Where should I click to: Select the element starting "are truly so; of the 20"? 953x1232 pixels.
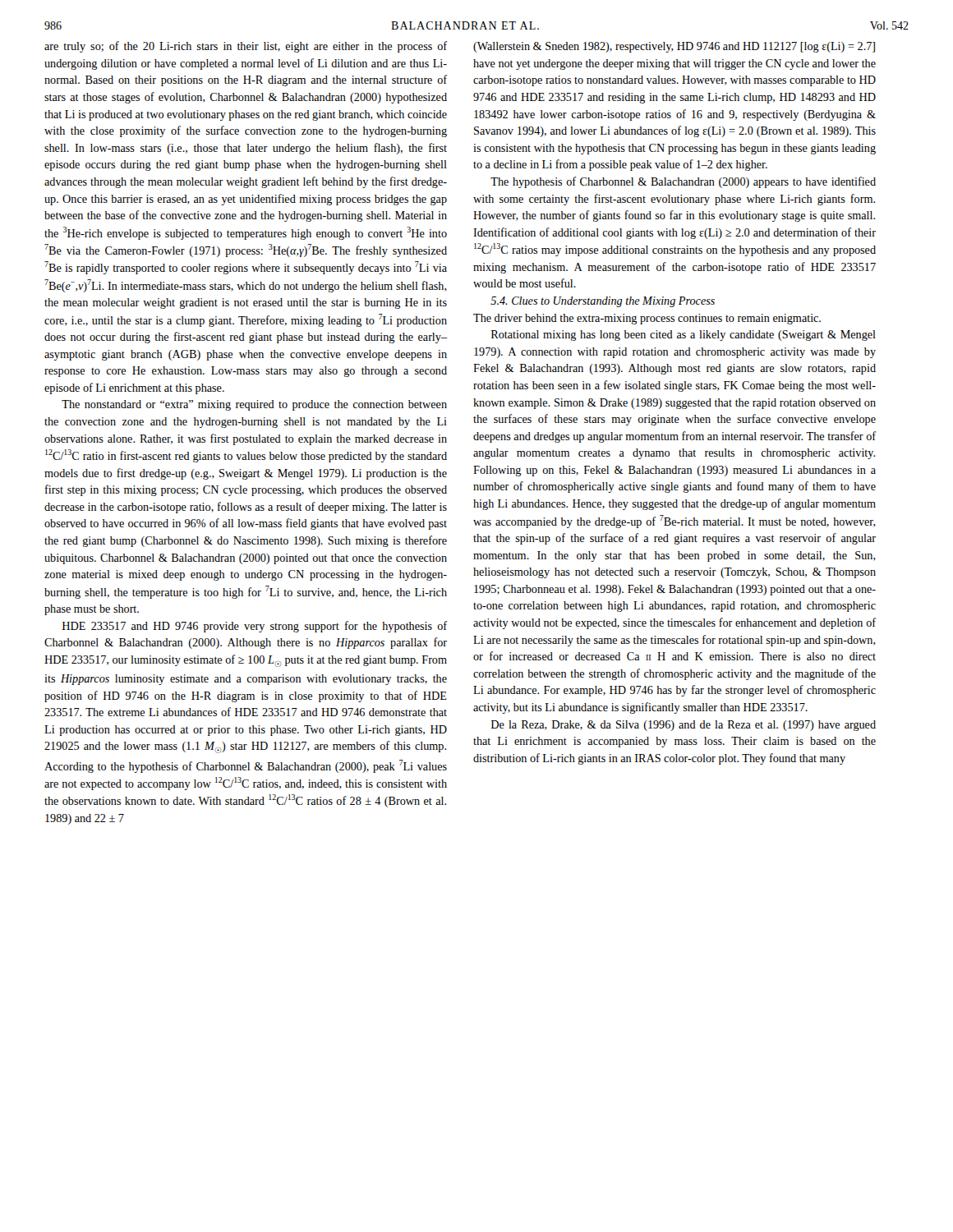[246, 432]
